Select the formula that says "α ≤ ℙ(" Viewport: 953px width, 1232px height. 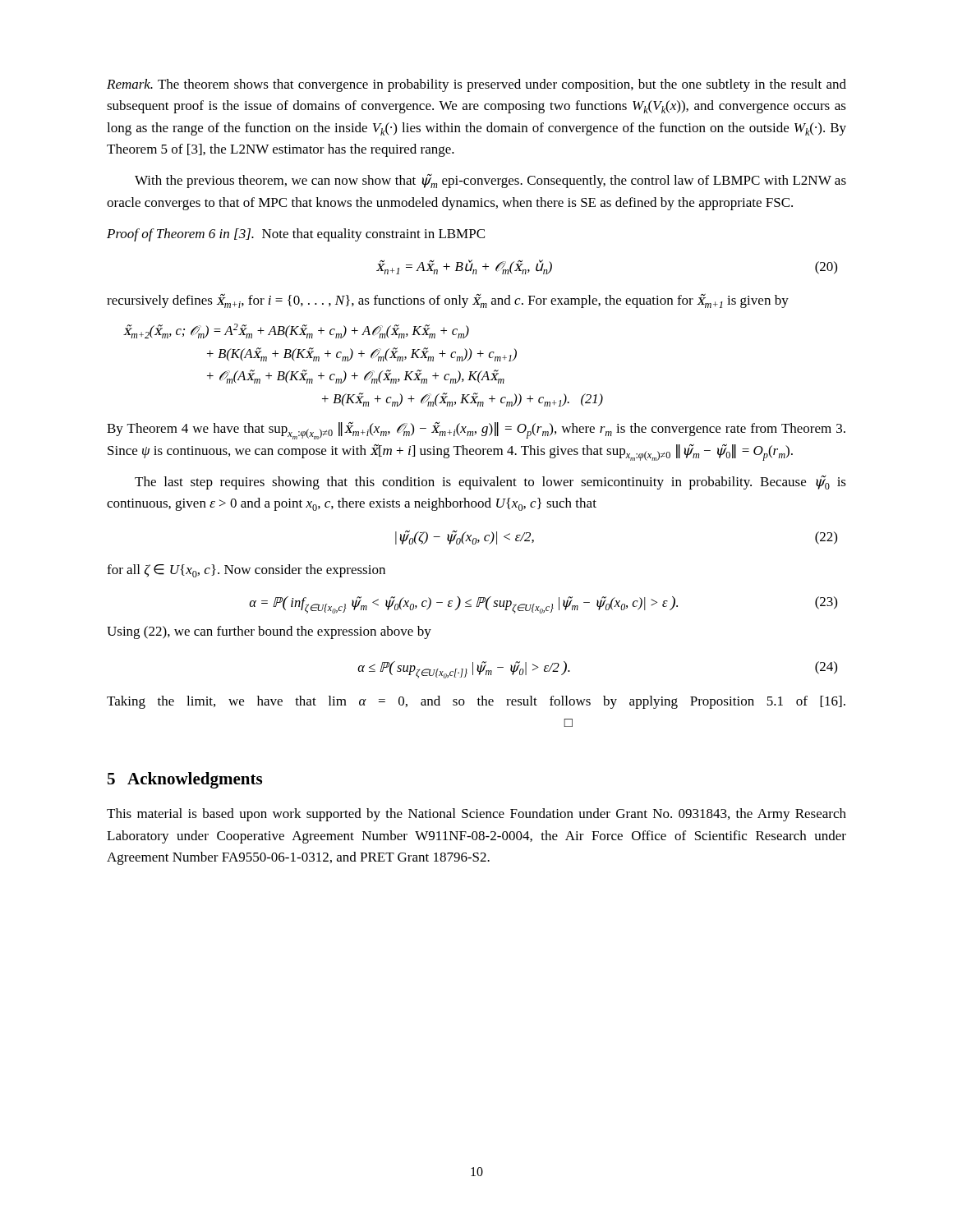(x=489, y=667)
